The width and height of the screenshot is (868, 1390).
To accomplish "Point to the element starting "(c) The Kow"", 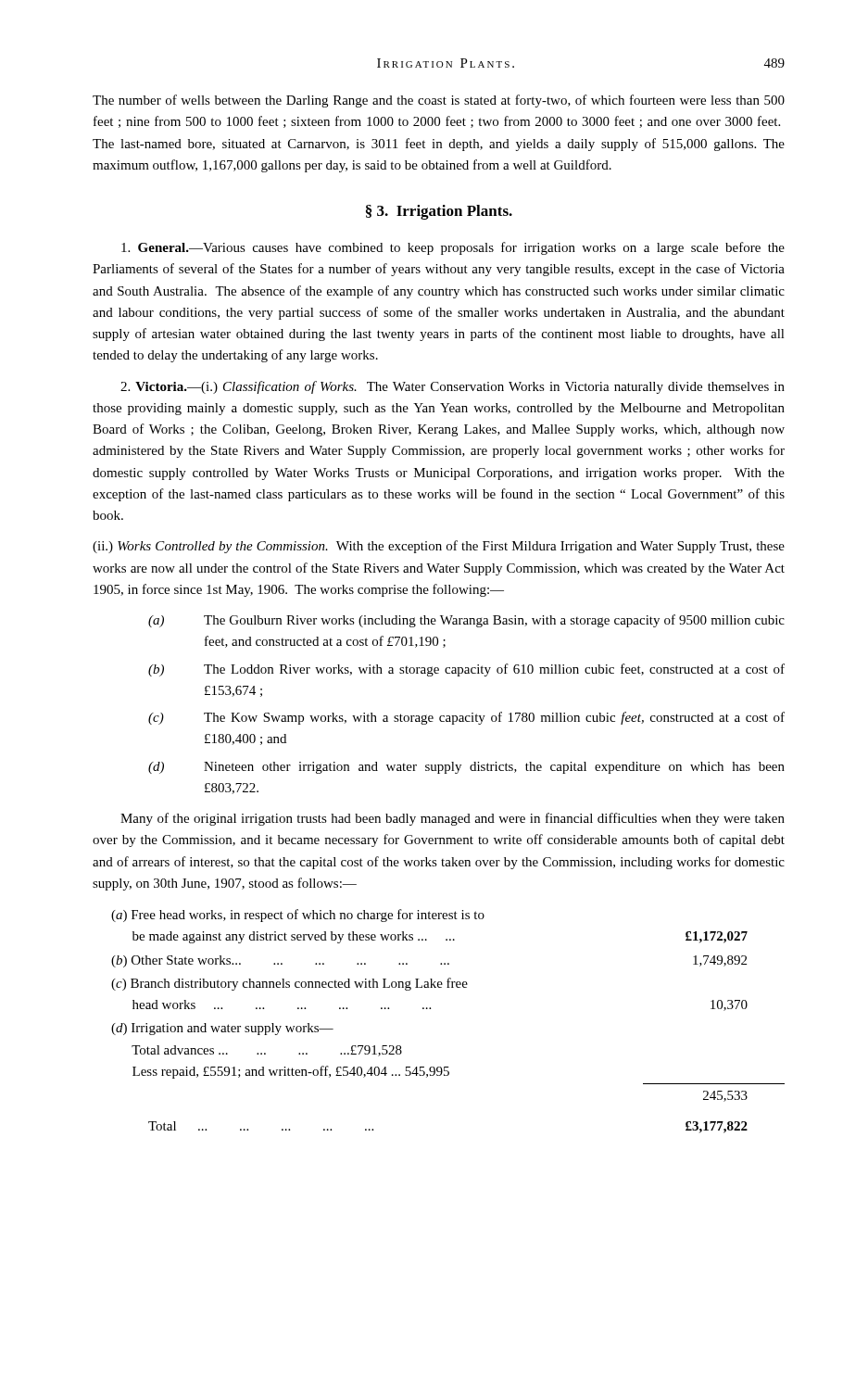I will 448,729.
